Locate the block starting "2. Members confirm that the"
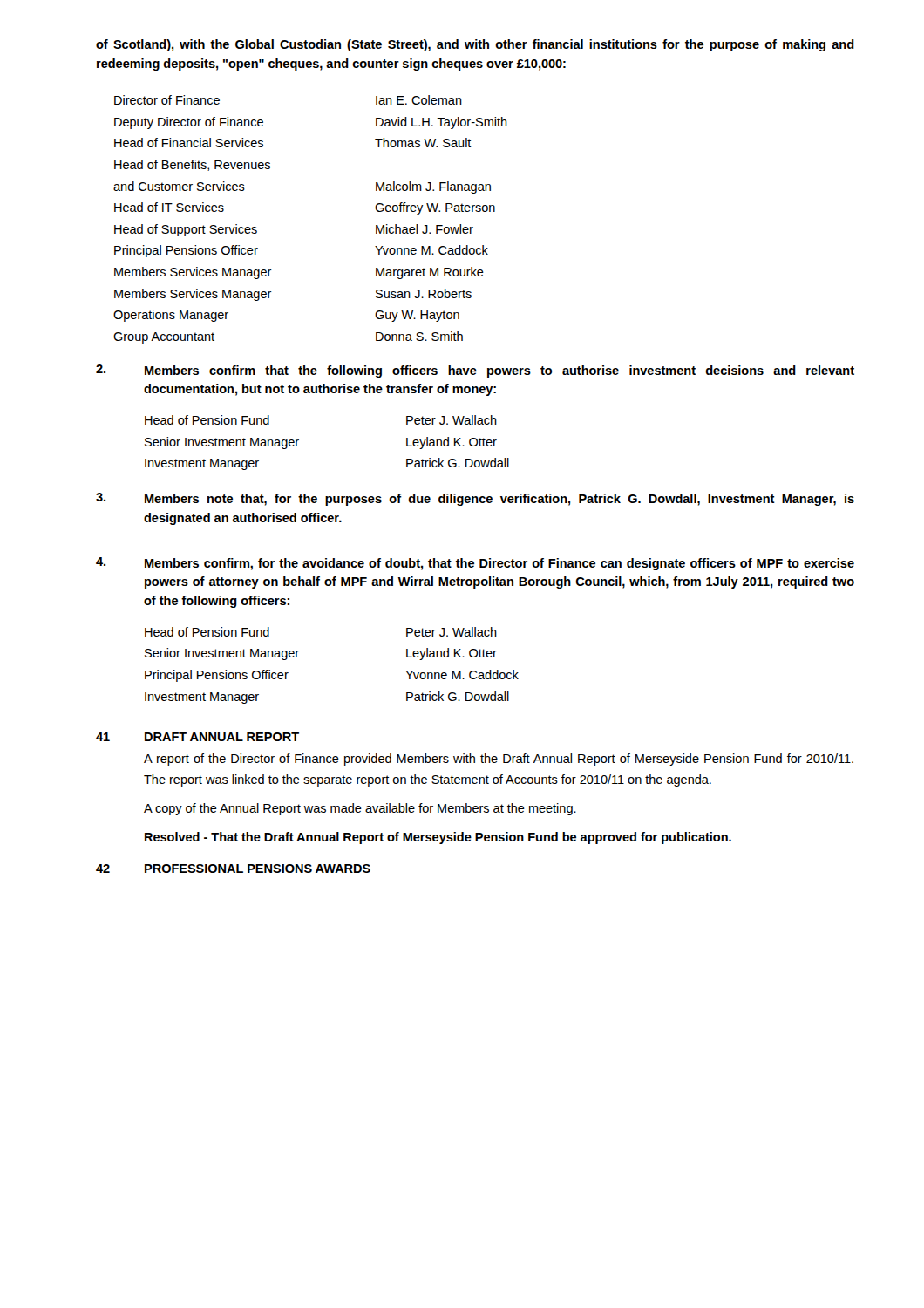This screenshot has width=924, height=1308. click(475, 418)
